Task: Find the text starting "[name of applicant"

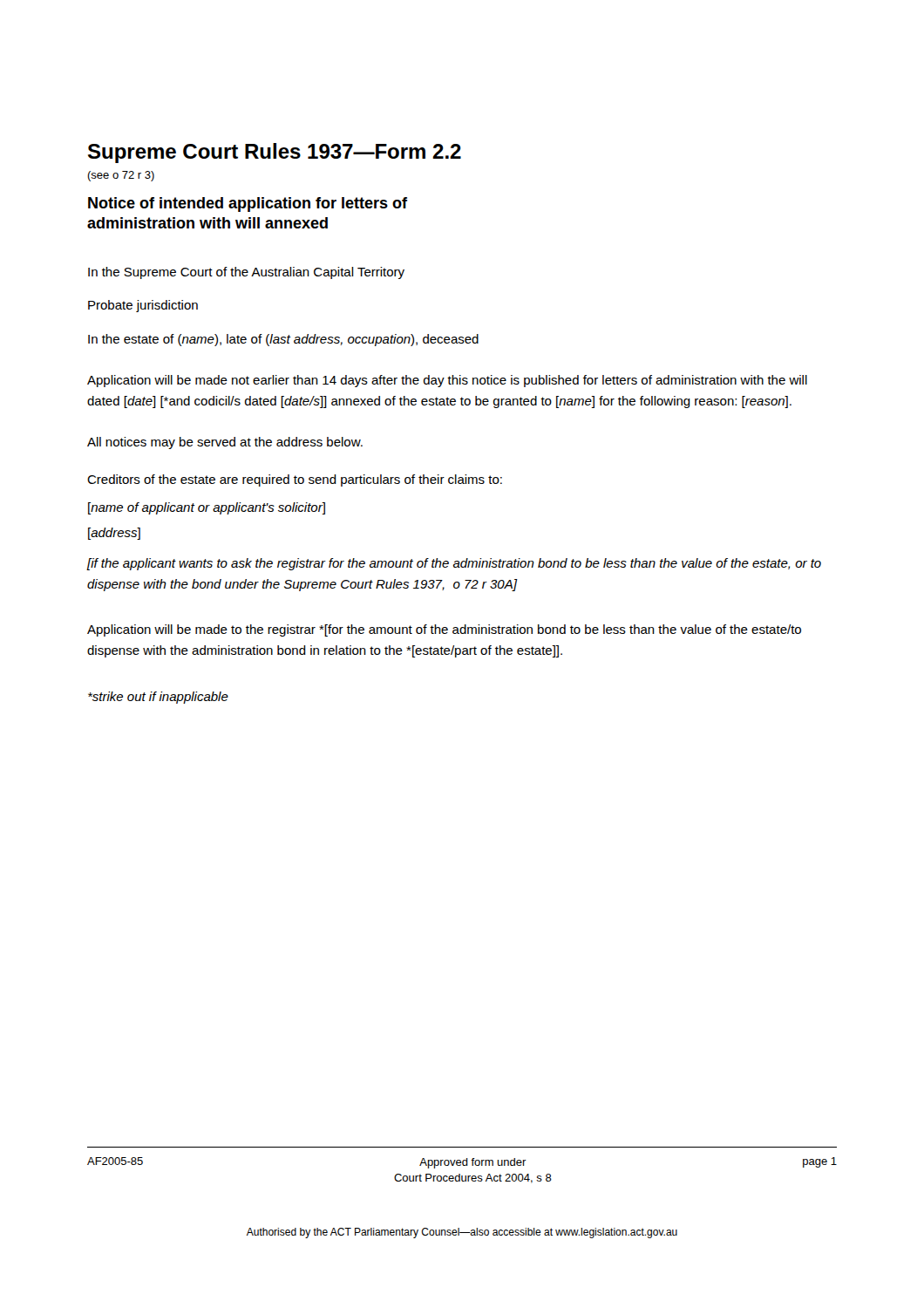Action: (207, 507)
